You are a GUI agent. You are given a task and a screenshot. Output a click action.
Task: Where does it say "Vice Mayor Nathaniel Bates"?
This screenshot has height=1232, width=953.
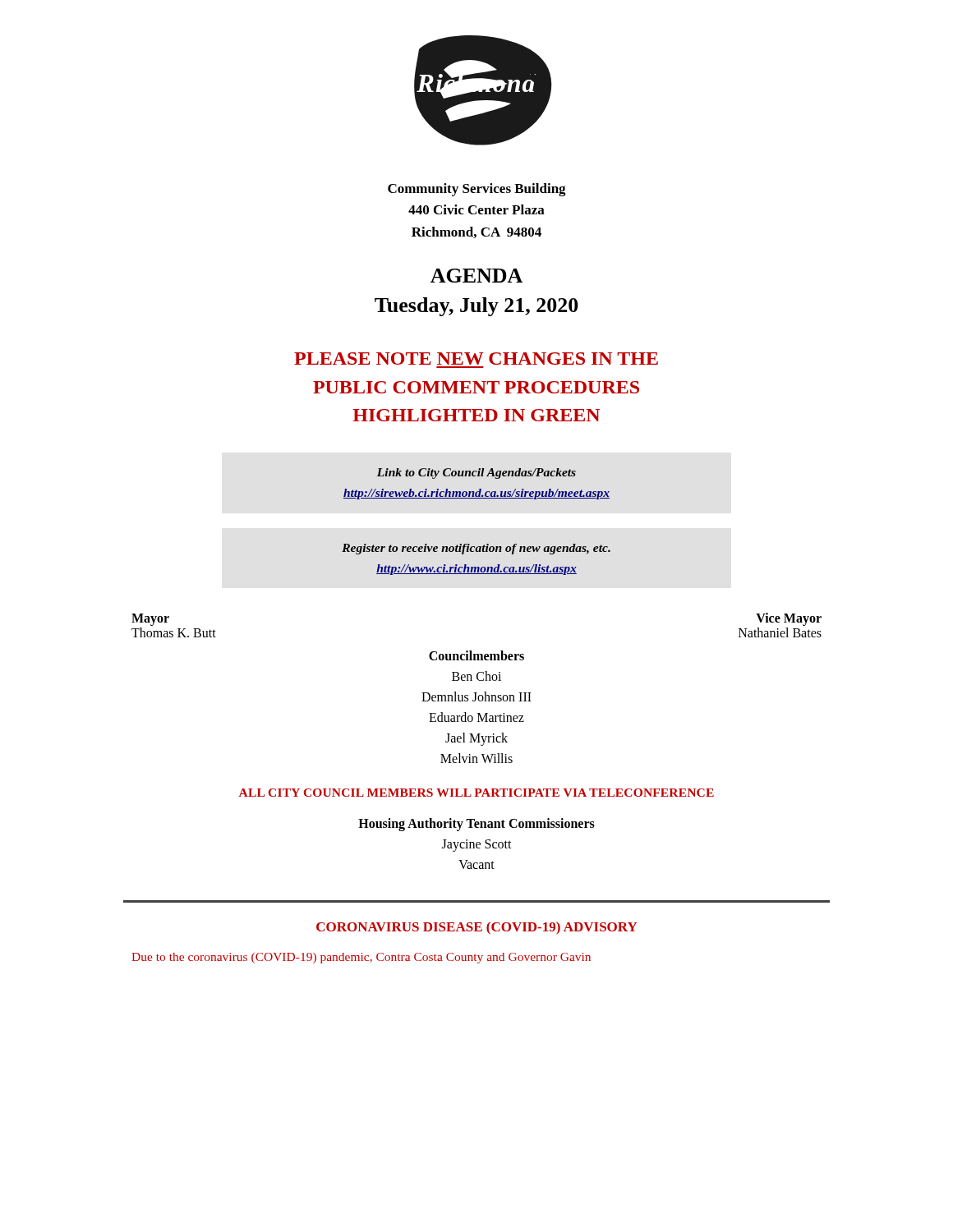pos(756,626)
